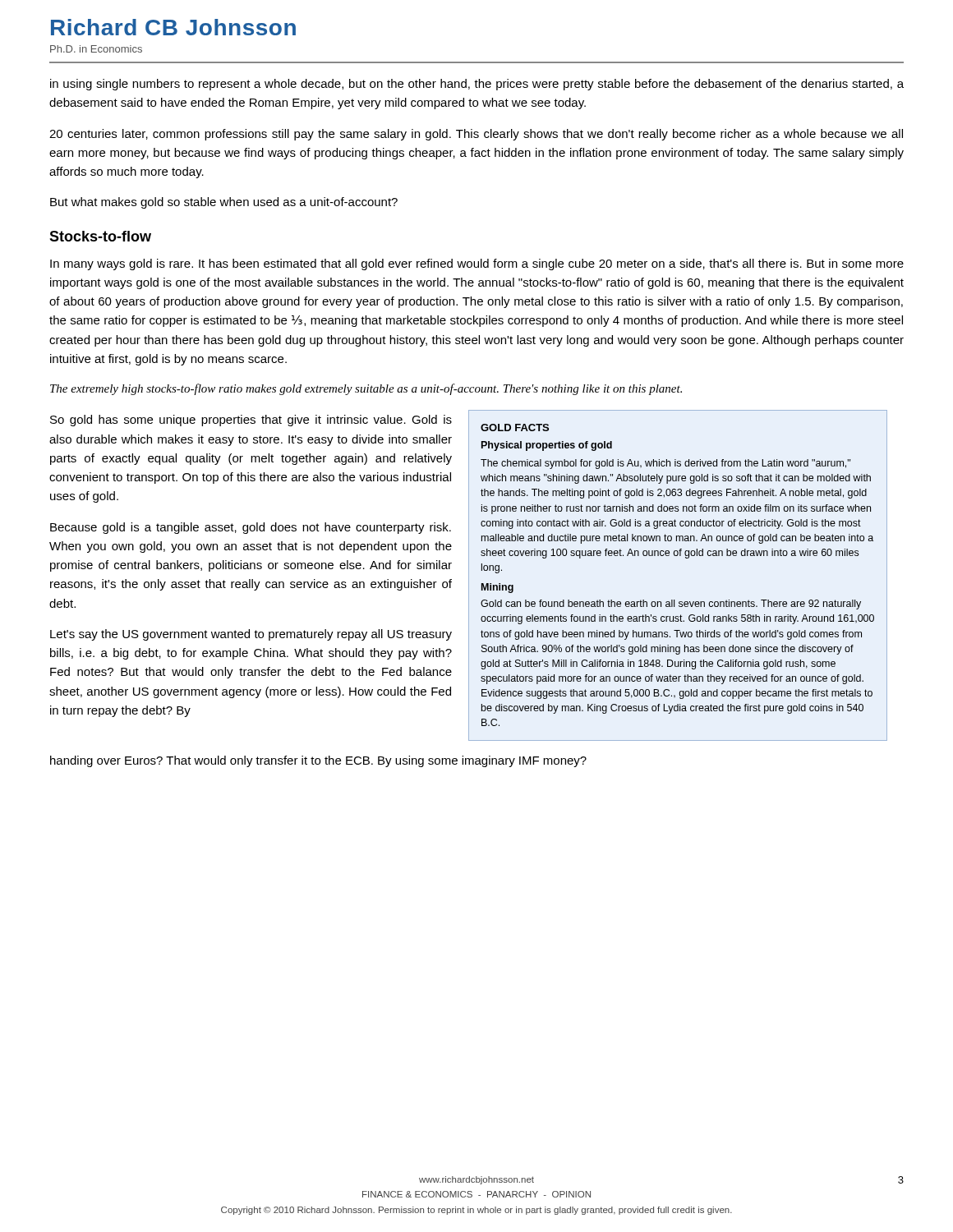This screenshot has width=953, height=1232.
Task: Select the element starting "handing over Euros? That would only"
Action: 318,761
